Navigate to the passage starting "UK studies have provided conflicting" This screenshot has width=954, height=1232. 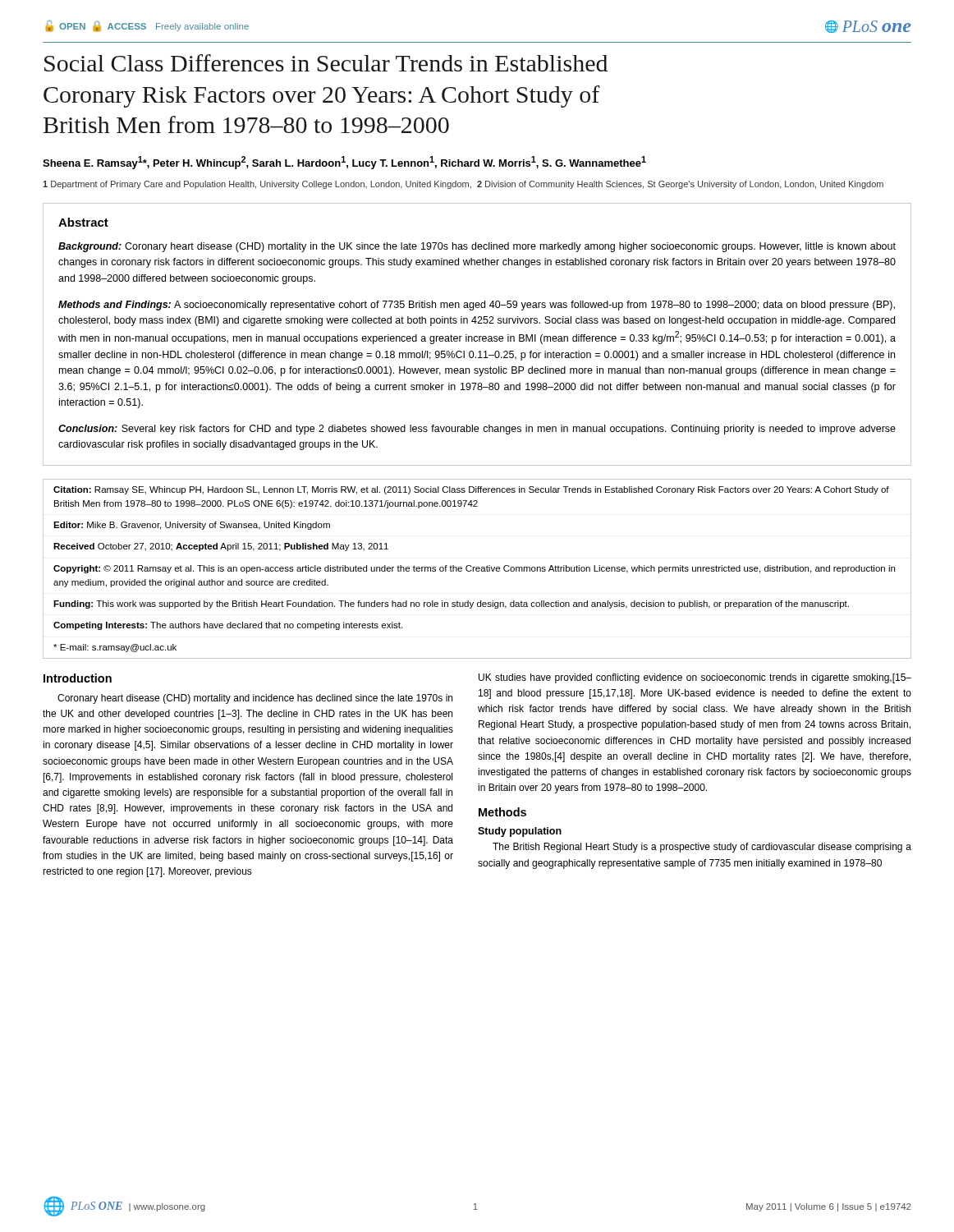[695, 733]
